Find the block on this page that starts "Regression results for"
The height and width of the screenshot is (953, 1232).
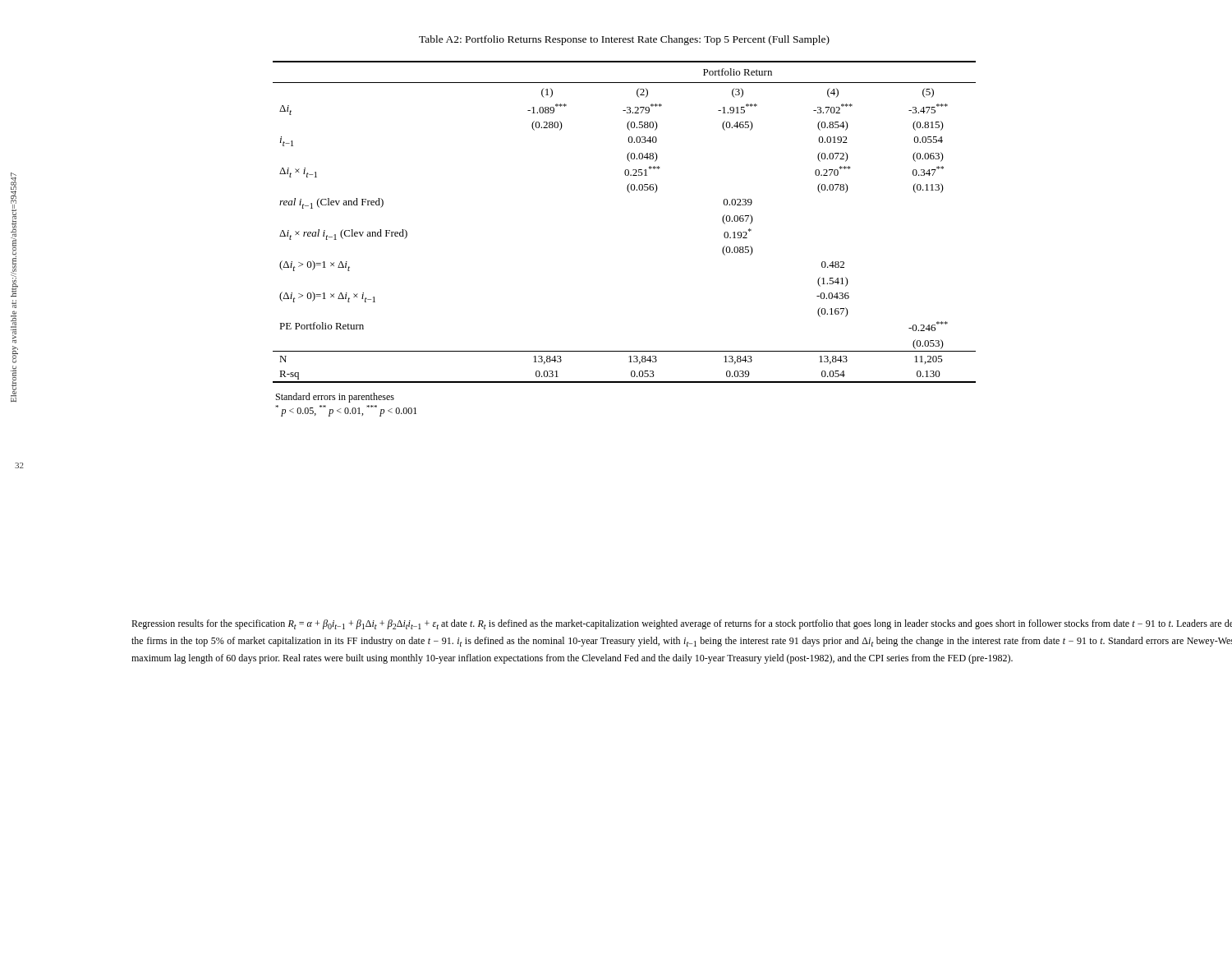[682, 641]
